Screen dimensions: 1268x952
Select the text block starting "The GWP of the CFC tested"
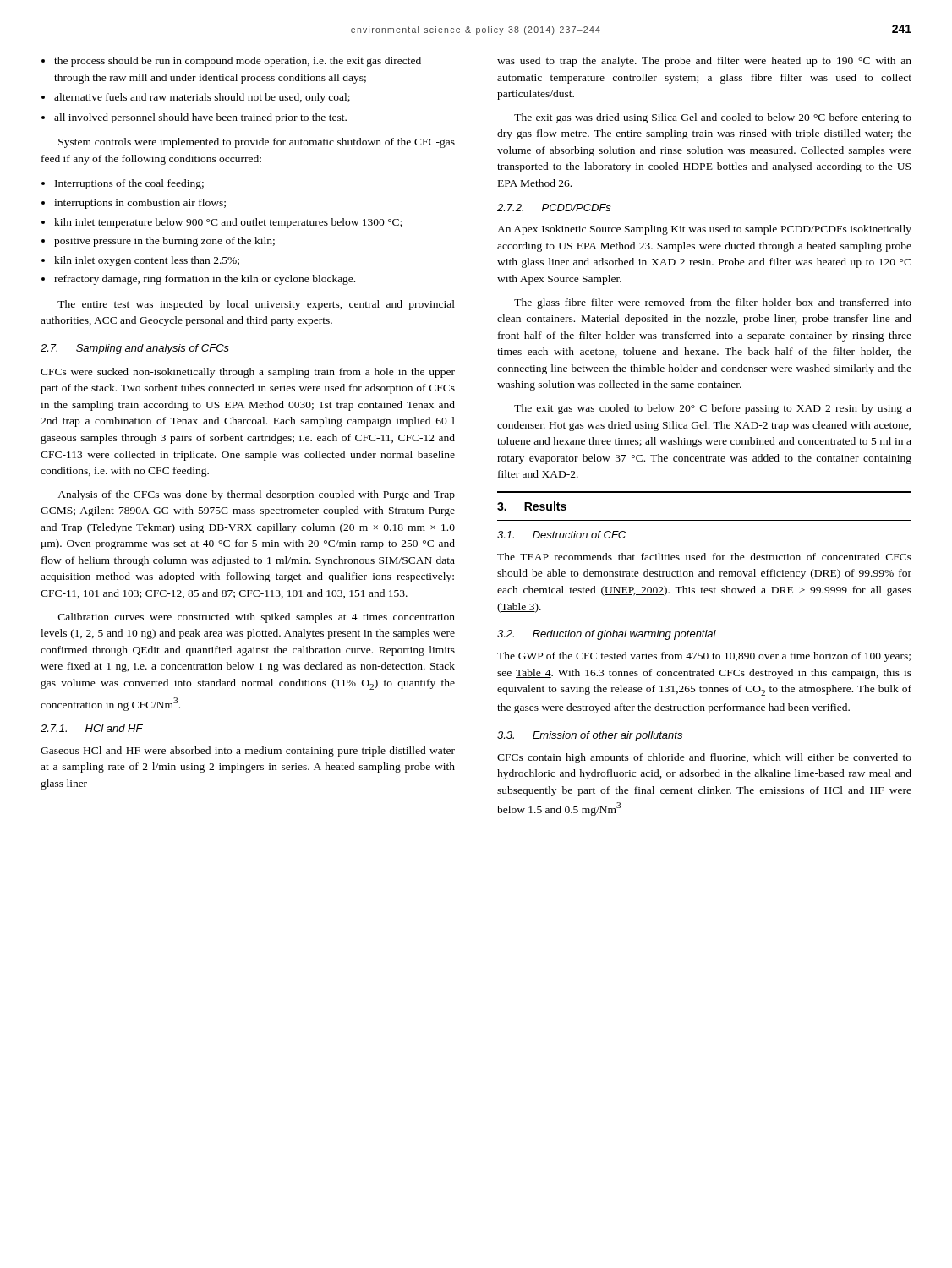coord(704,682)
